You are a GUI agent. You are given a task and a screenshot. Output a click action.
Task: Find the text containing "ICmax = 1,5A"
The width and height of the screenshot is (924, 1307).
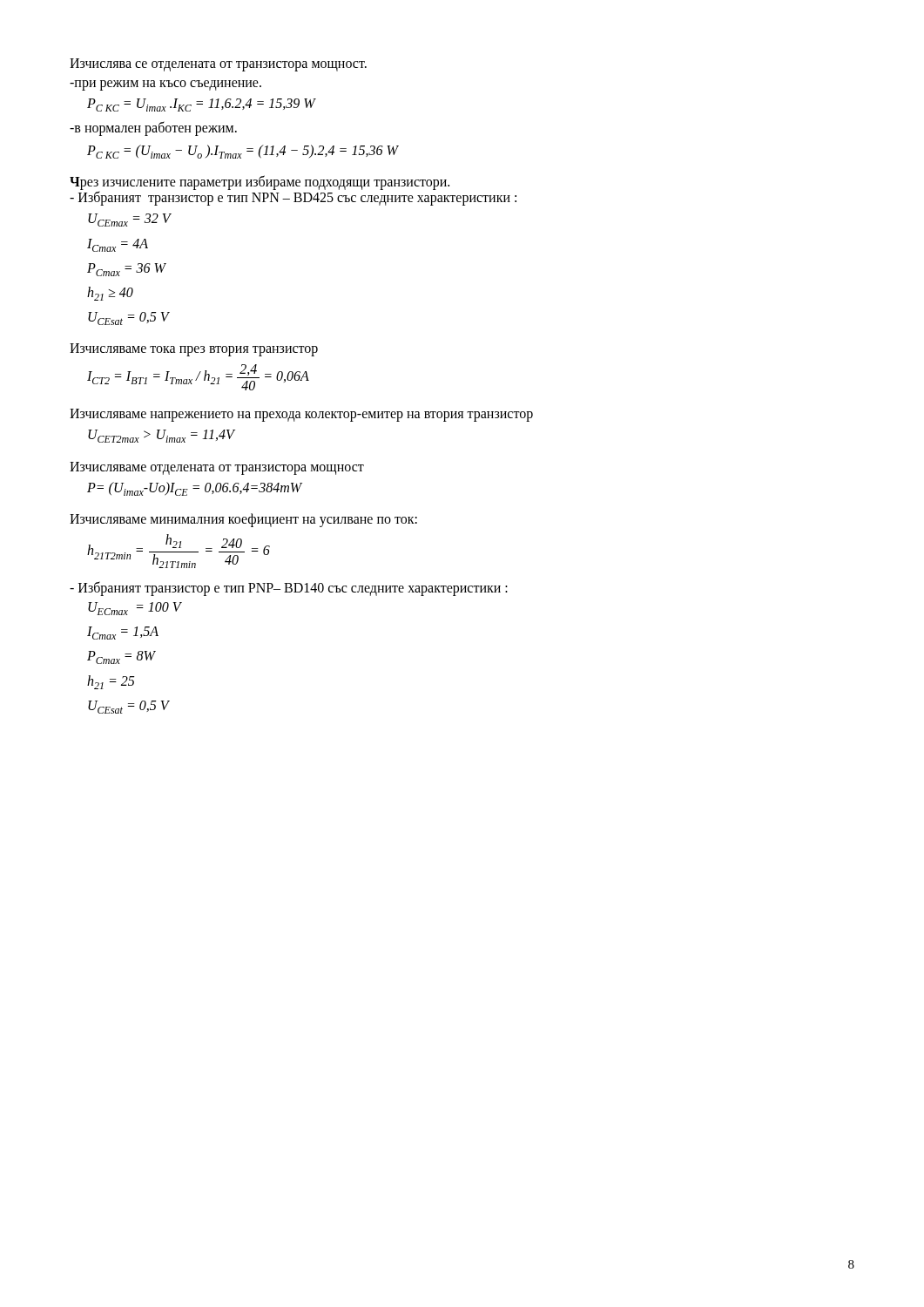click(123, 633)
